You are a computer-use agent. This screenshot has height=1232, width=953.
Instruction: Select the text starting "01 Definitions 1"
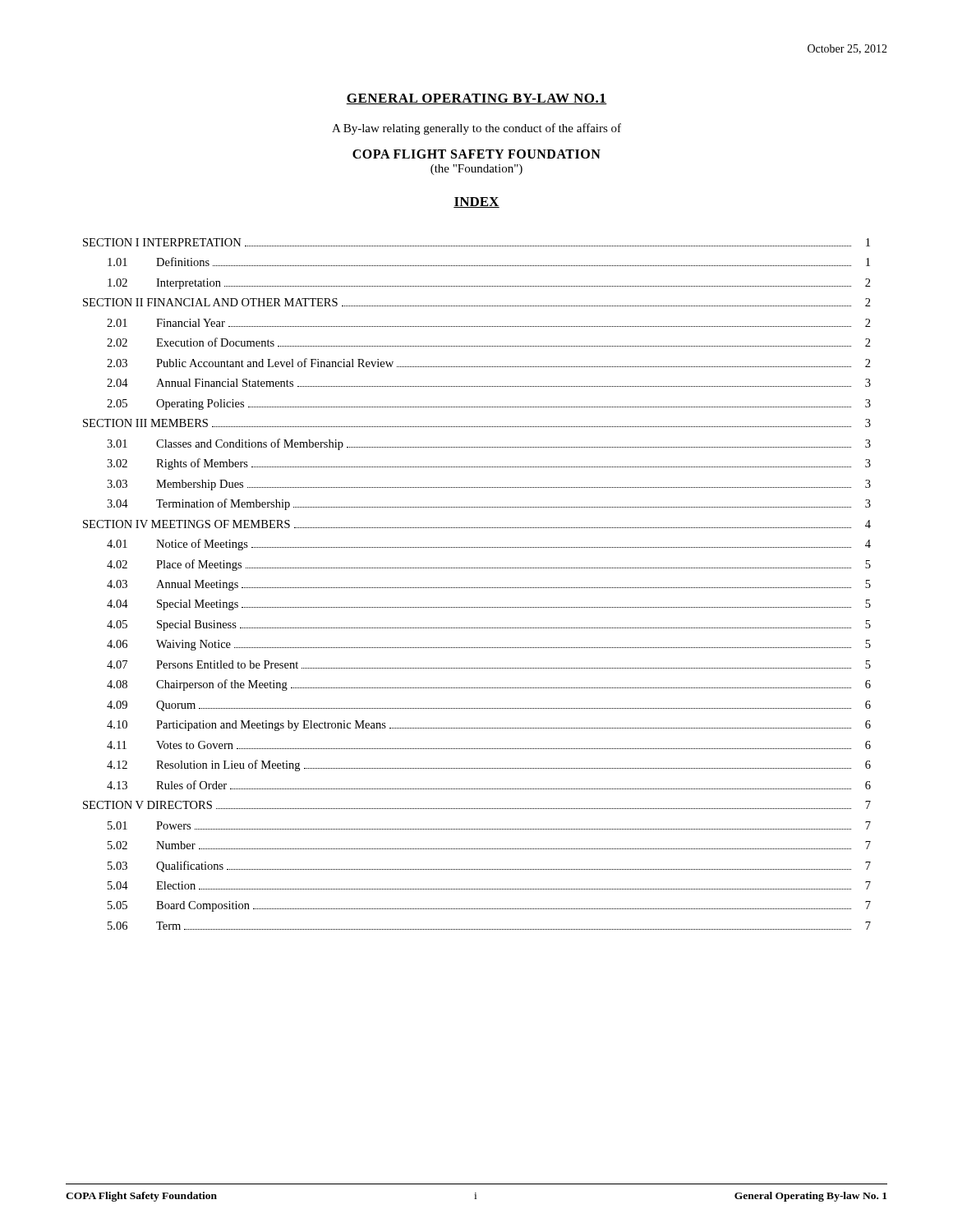489,263
